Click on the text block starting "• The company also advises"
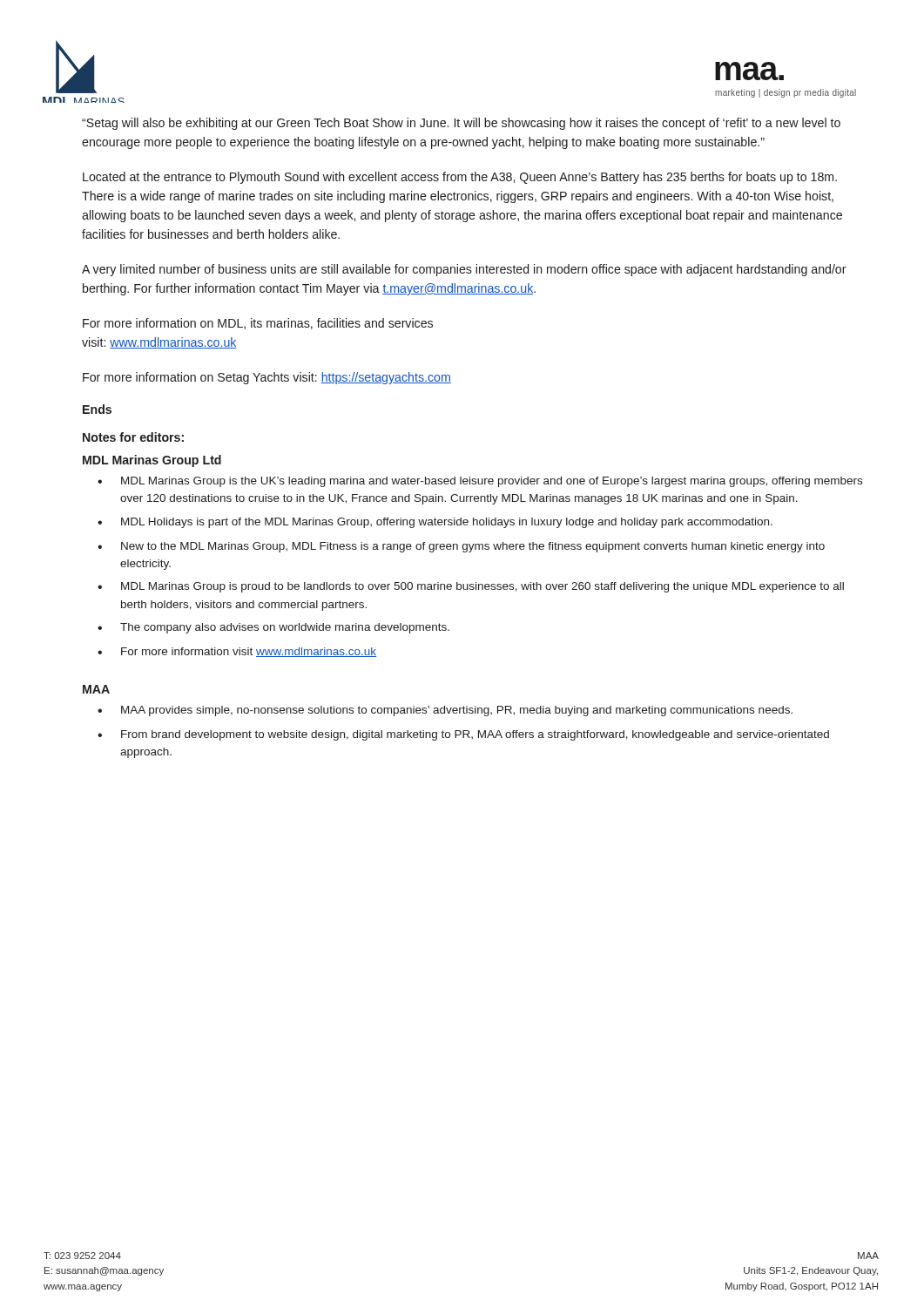This screenshot has width=924, height=1307. [x=273, y=628]
